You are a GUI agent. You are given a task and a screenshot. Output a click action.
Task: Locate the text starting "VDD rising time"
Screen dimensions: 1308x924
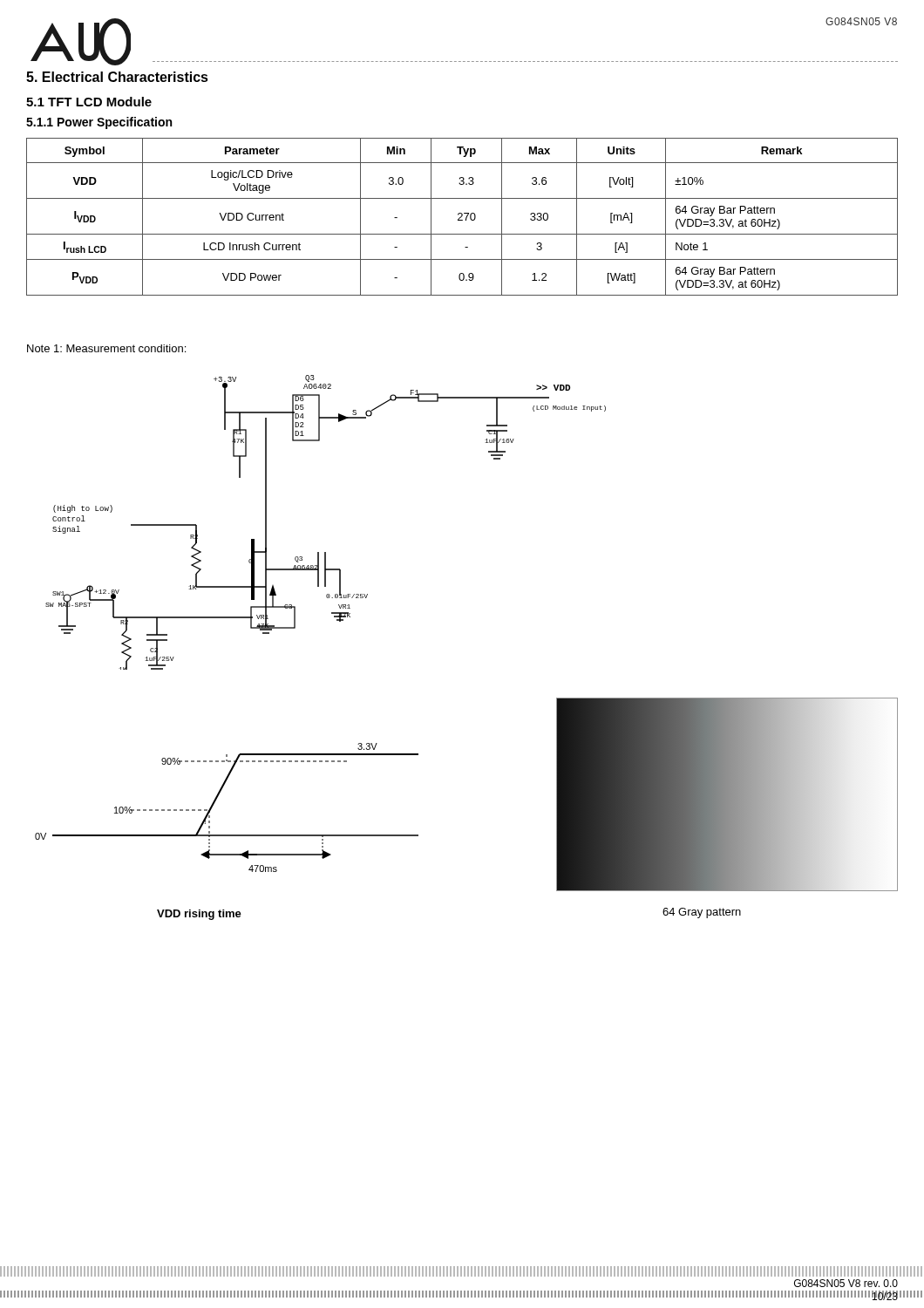(199, 913)
